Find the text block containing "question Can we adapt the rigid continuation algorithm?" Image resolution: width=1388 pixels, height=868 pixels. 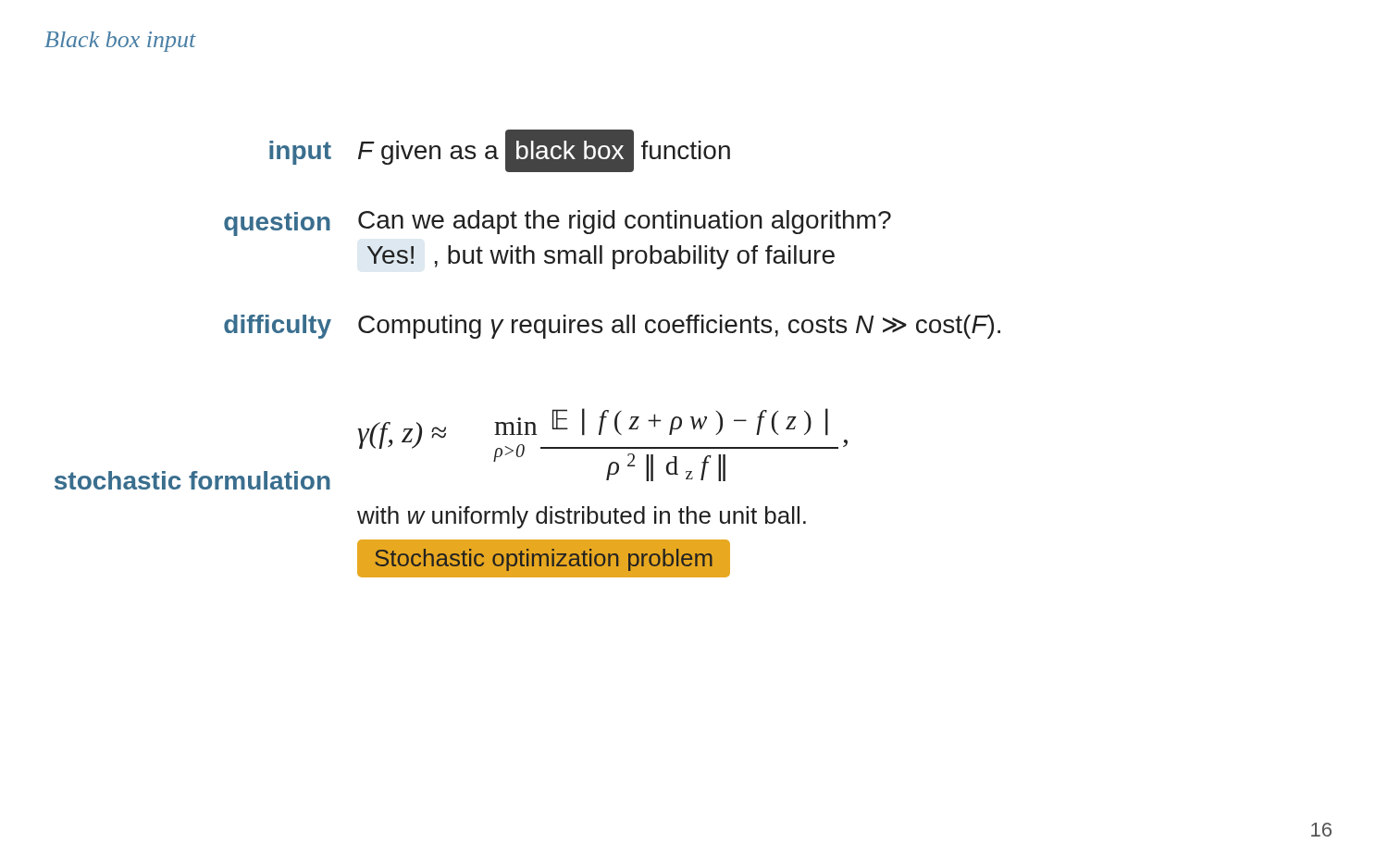468,239
